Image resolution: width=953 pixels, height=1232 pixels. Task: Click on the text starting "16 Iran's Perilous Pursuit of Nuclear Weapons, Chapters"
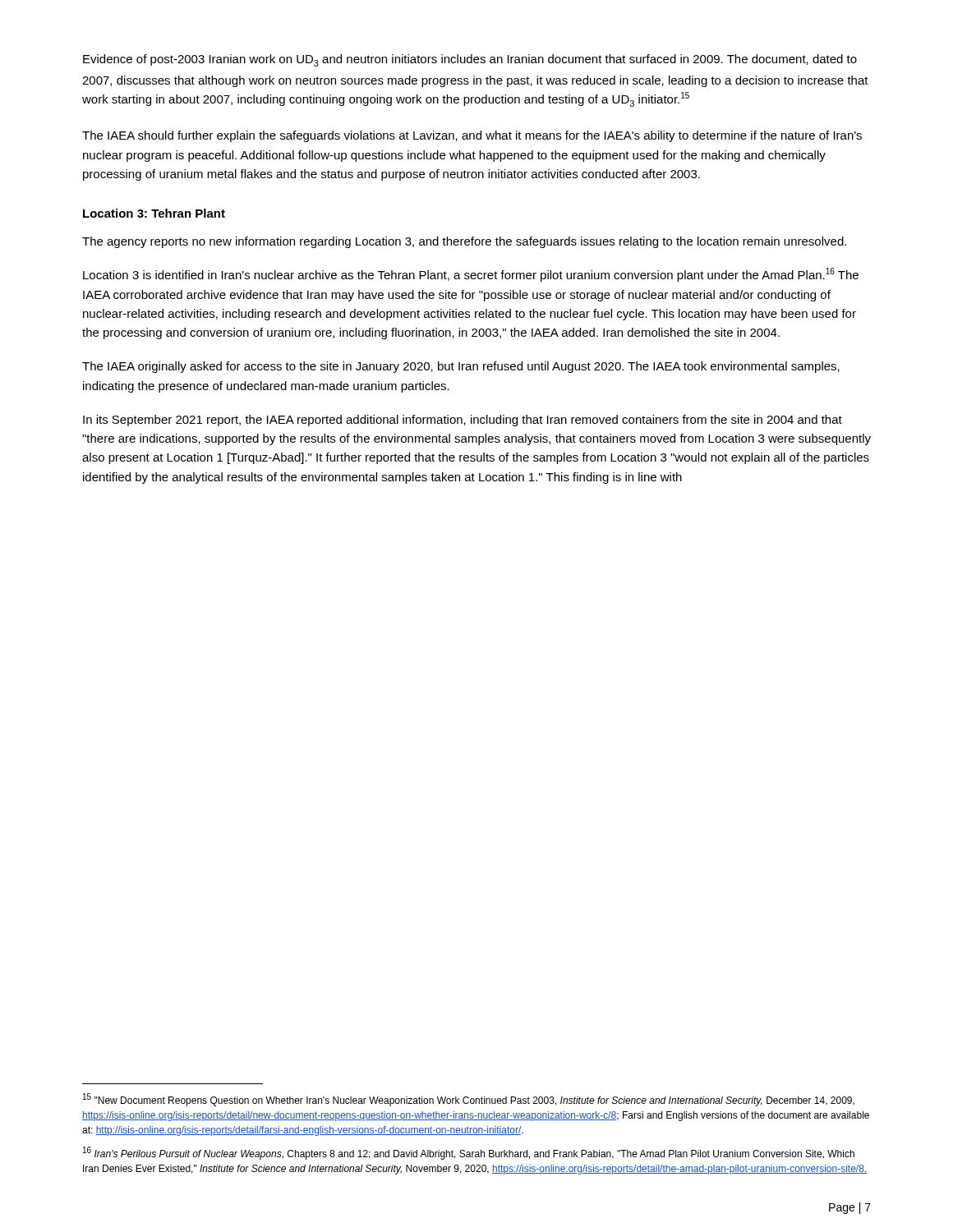pos(474,1160)
